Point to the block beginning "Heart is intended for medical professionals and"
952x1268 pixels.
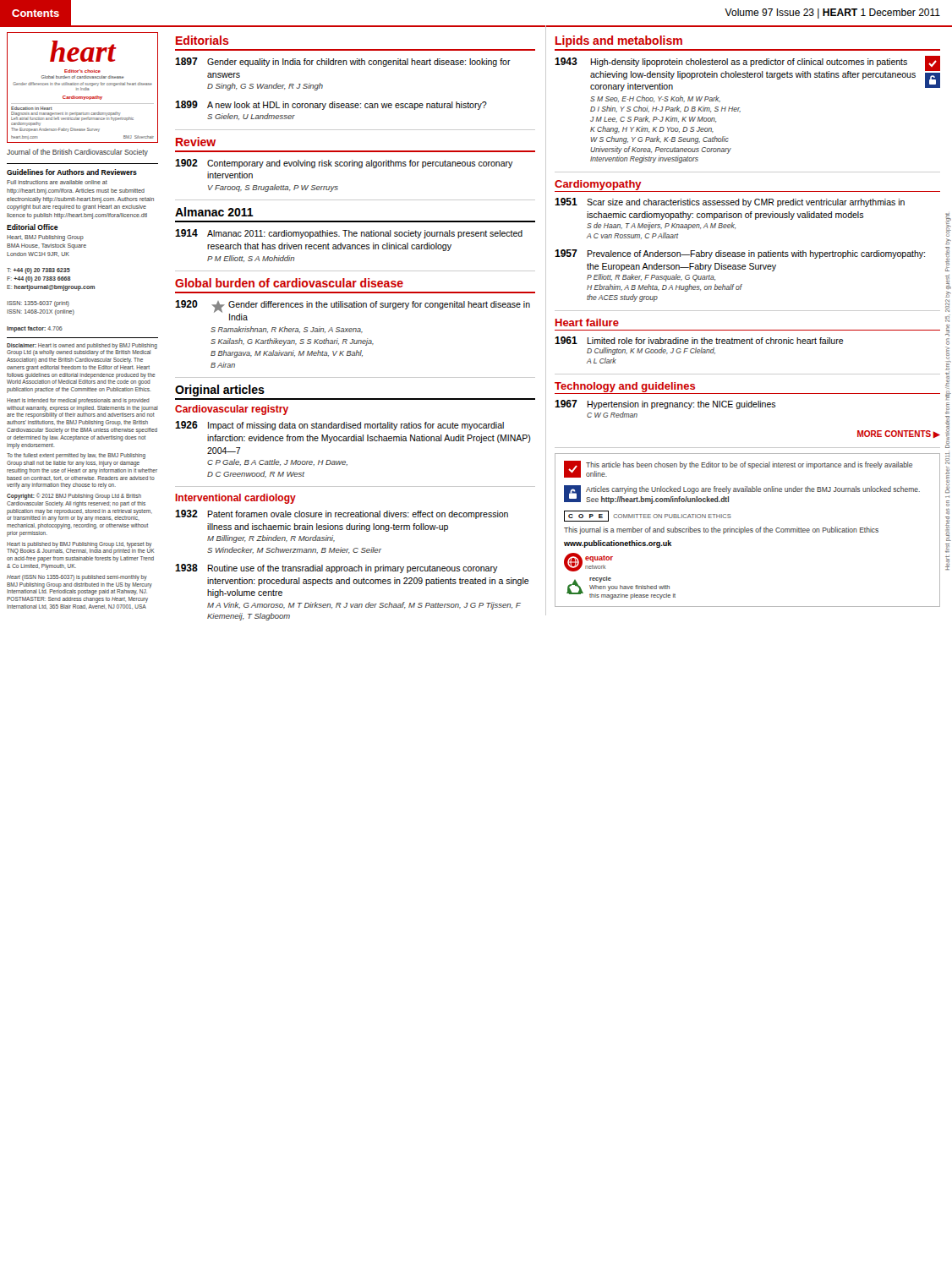82,422
